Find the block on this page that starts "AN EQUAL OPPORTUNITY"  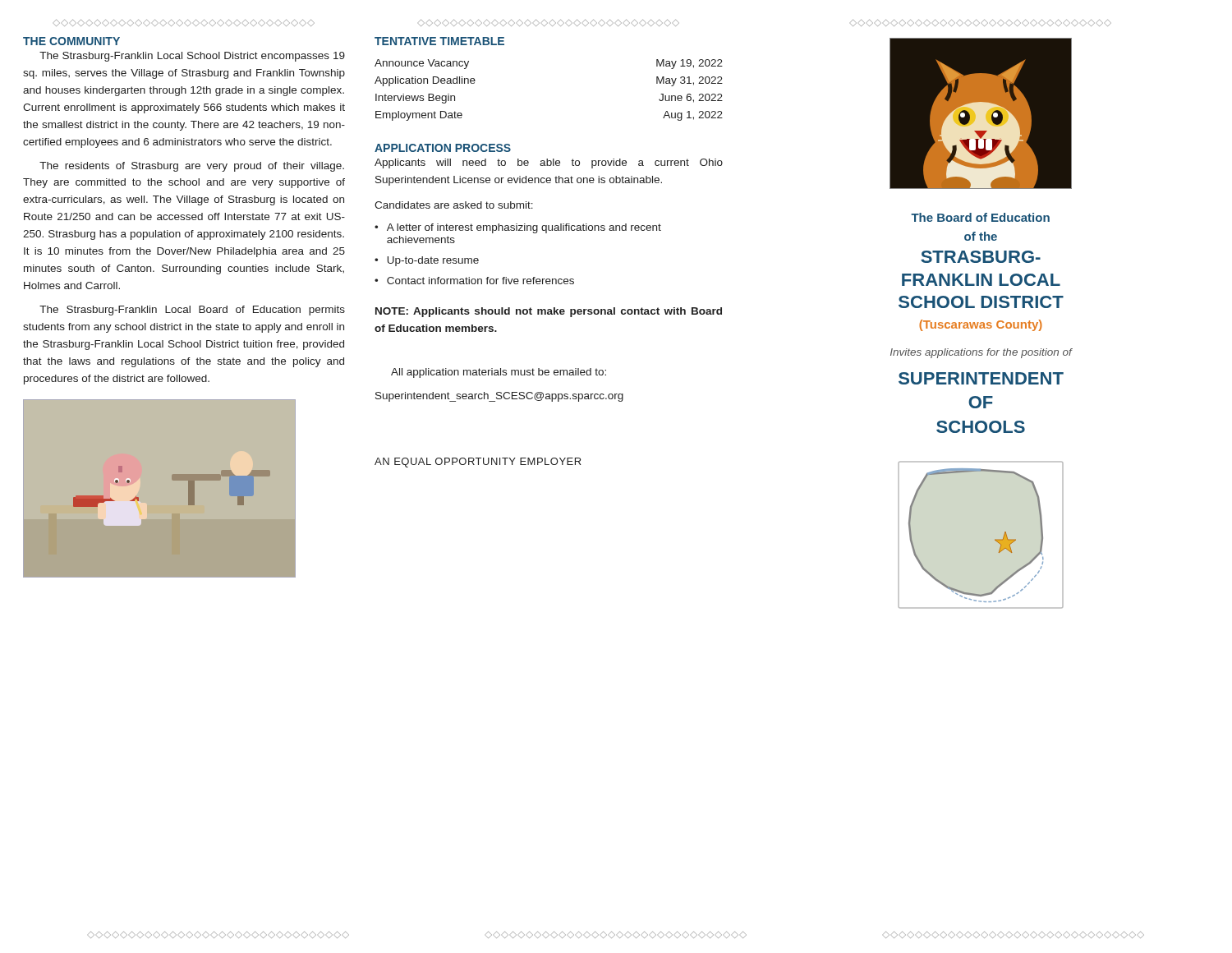(x=549, y=462)
